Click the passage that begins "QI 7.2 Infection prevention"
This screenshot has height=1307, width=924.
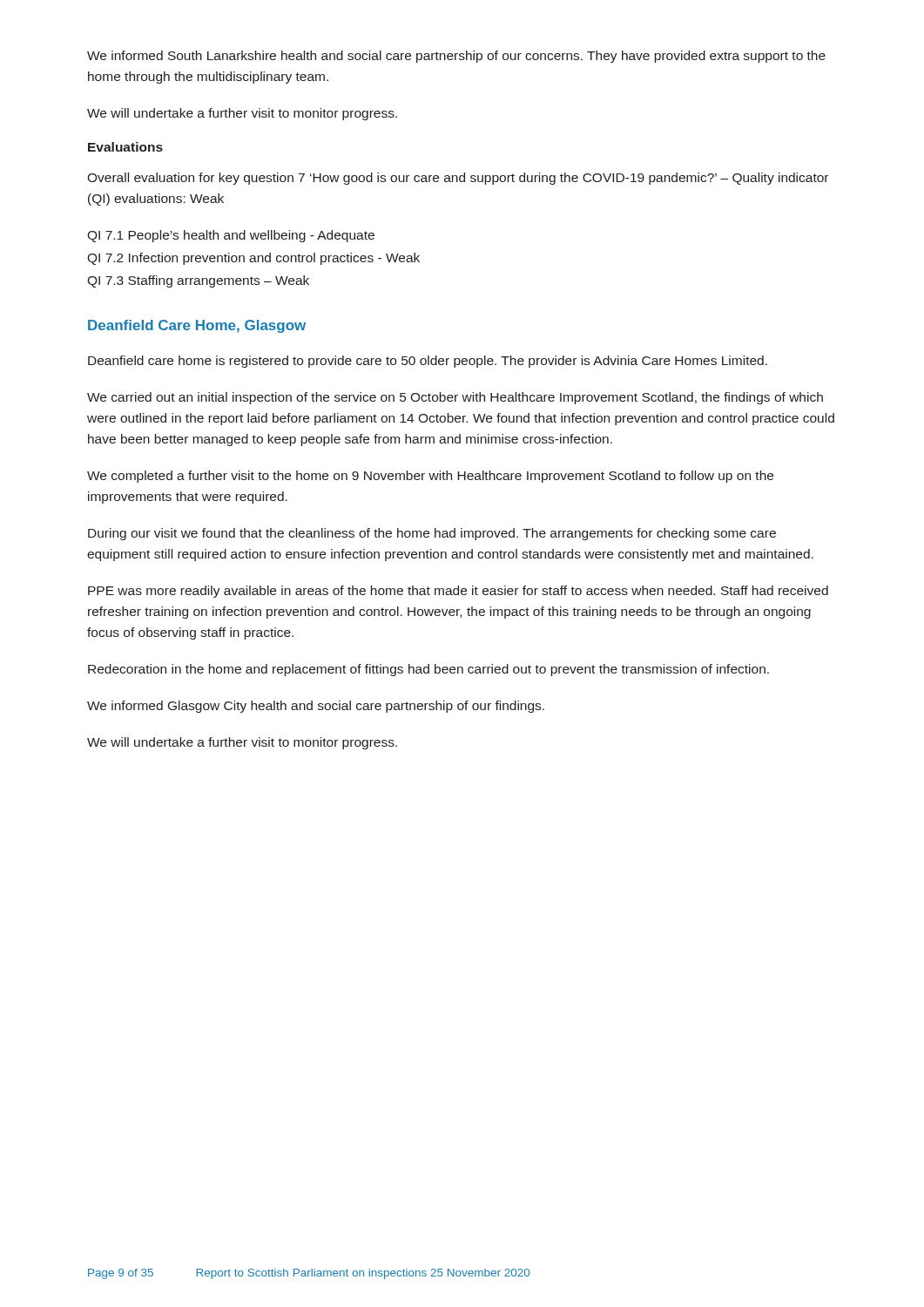[254, 258]
